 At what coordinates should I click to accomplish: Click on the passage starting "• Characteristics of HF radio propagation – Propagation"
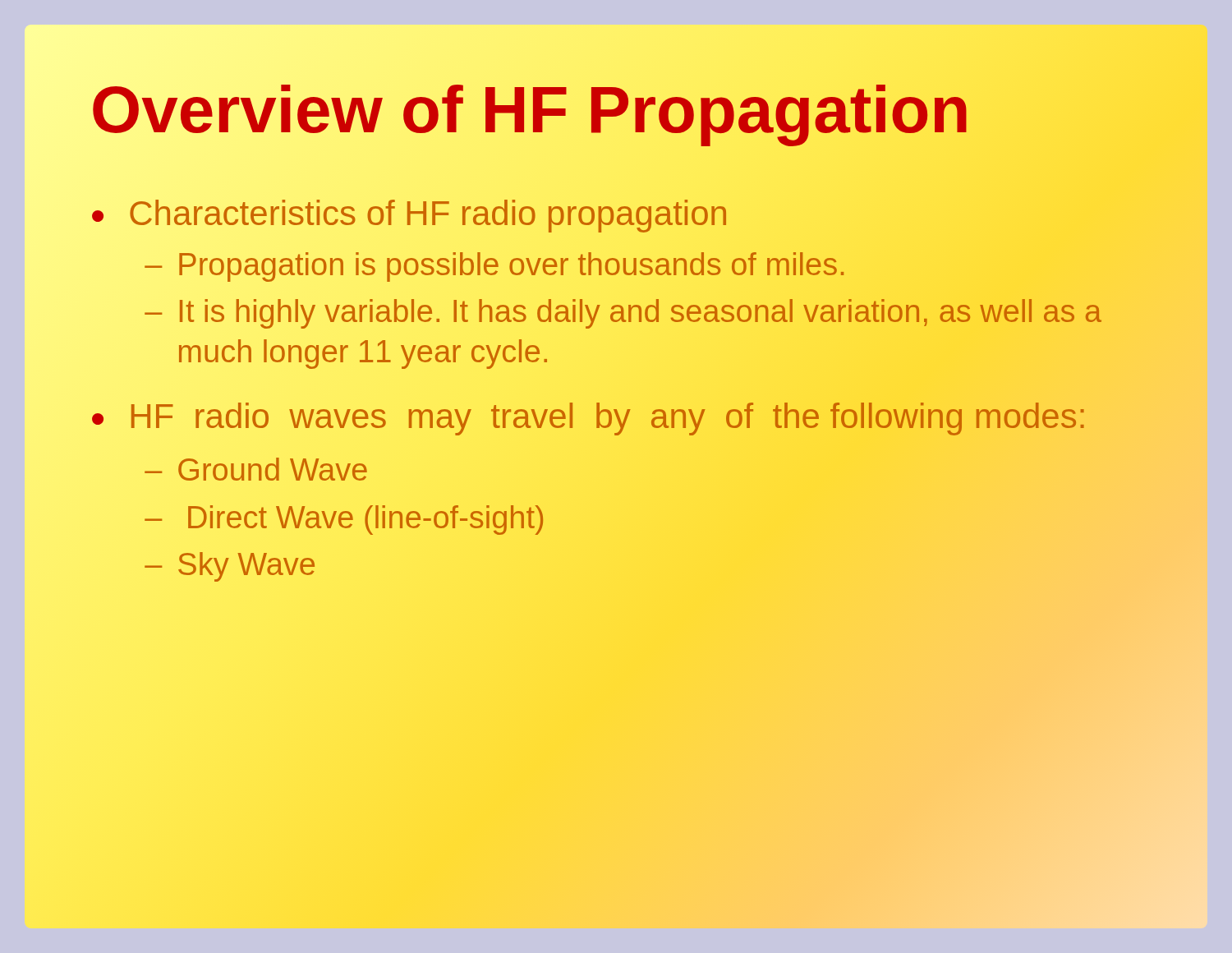click(x=616, y=285)
